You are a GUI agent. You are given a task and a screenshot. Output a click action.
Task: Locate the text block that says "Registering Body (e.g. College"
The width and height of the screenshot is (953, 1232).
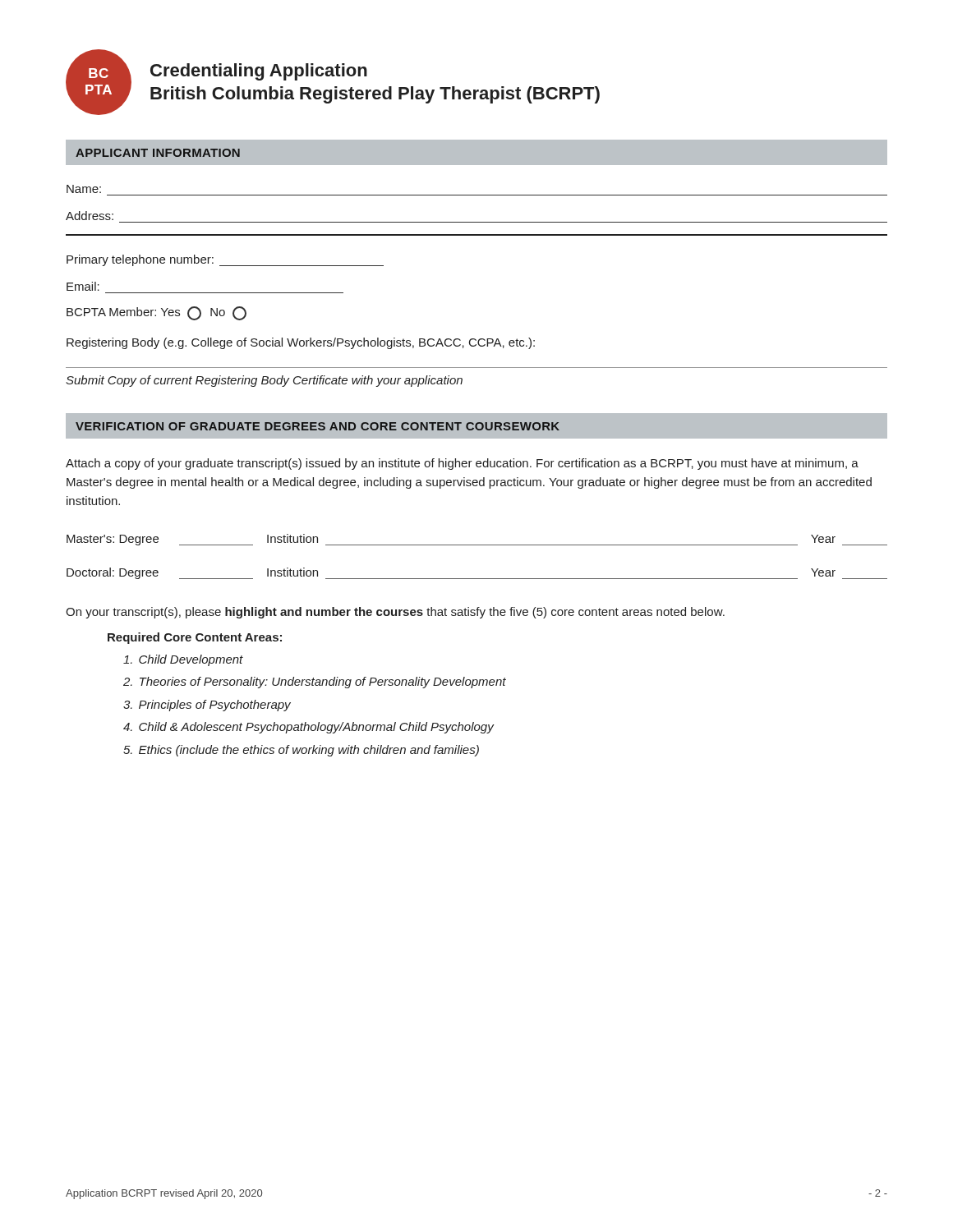(x=476, y=351)
